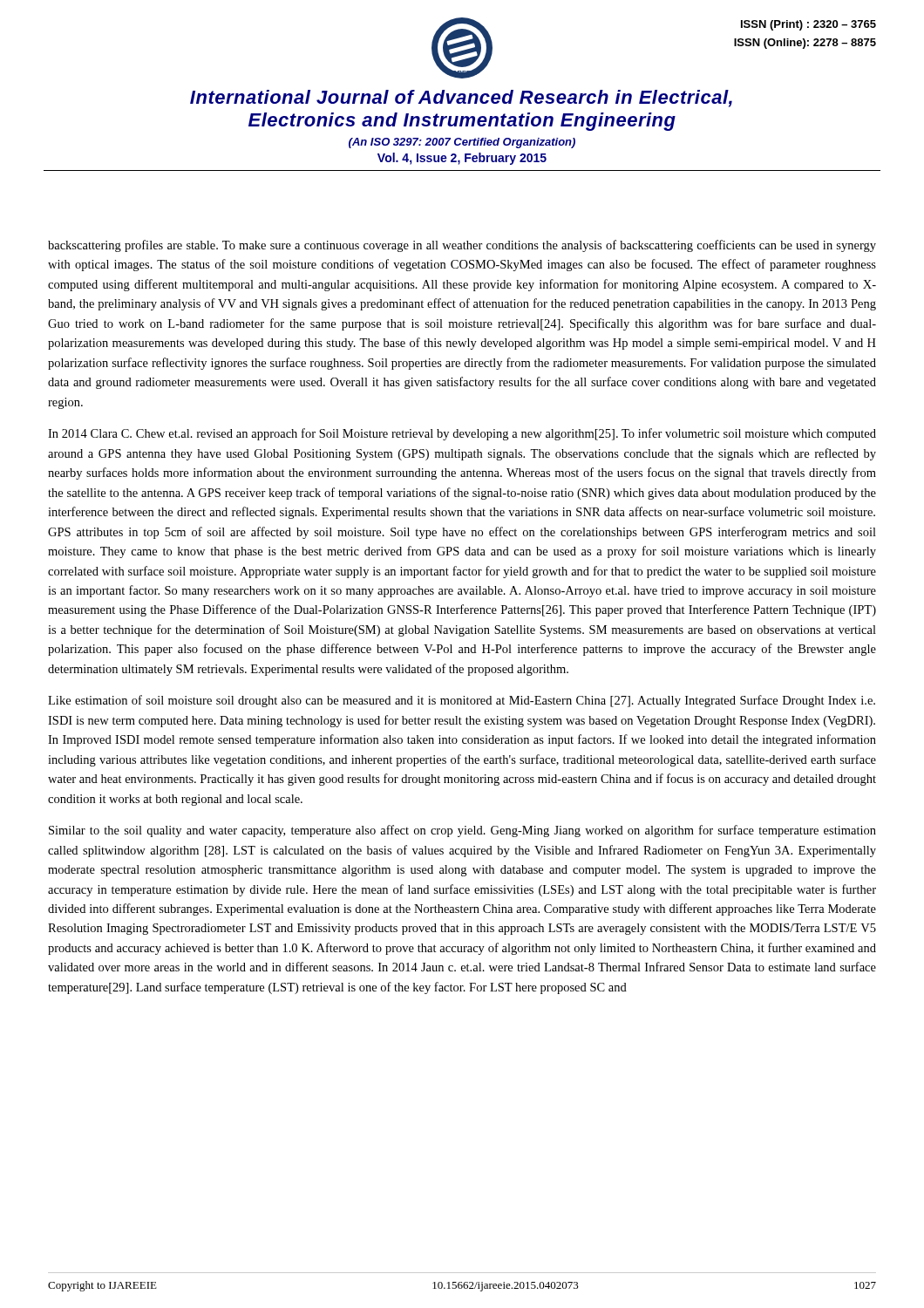Where is the passage that starts "(An ISO 3297:"?
This screenshot has width=924, height=1308.
[x=462, y=142]
